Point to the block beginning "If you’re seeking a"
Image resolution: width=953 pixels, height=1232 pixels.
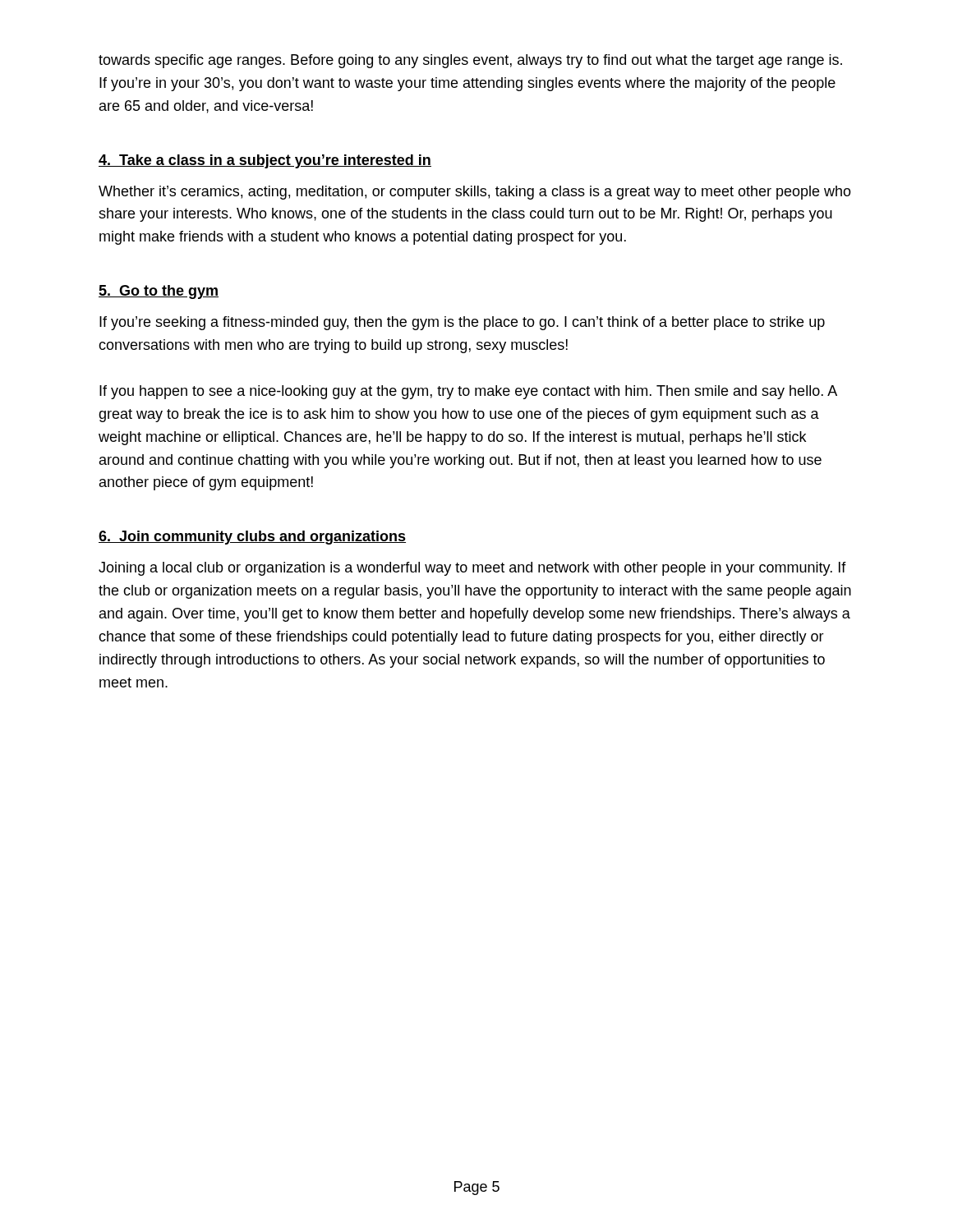point(462,334)
